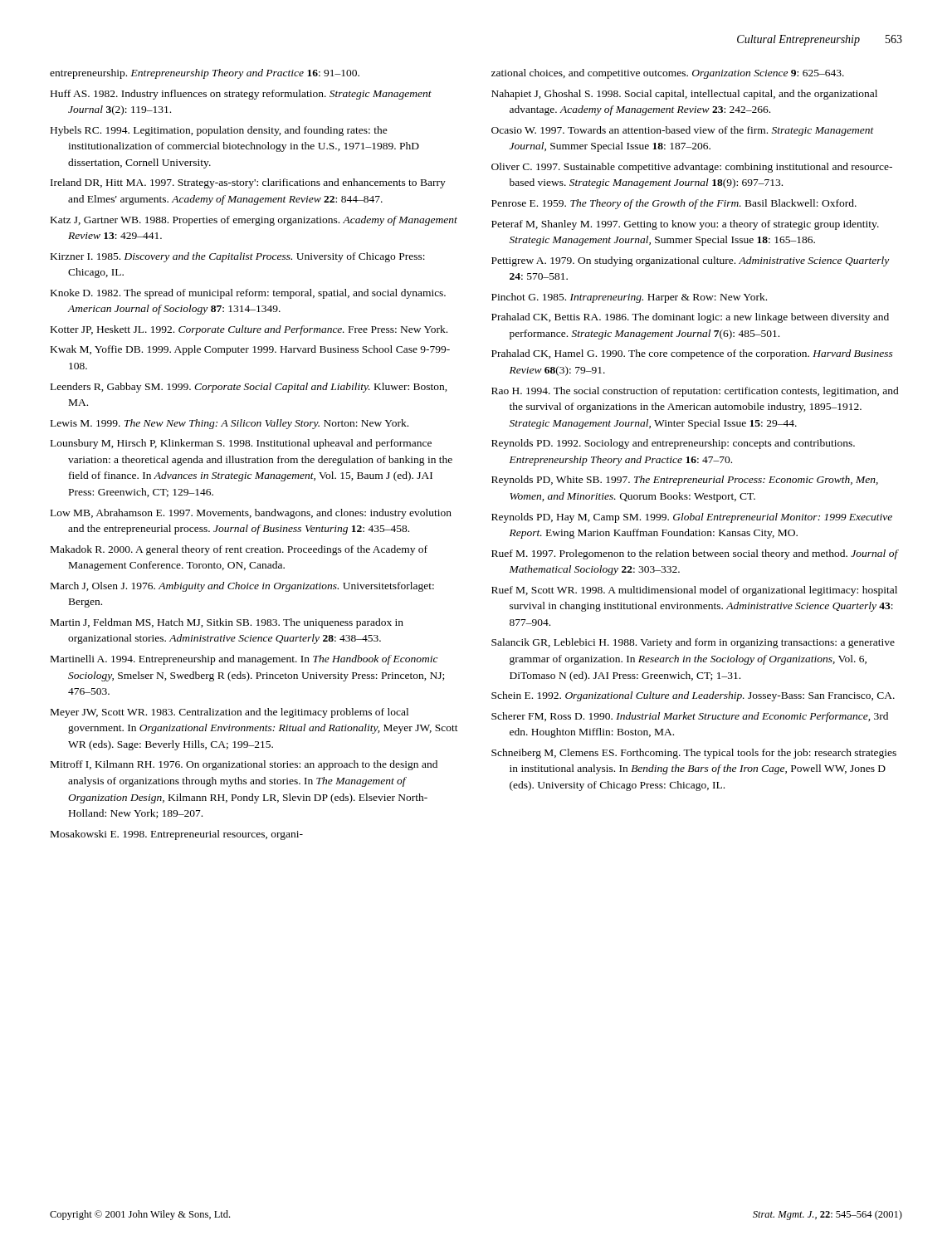The height and width of the screenshot is (1245, 952).
Task: Find the list item that reads "Mitroff I, Kilmann"
Action: point(244,789)
